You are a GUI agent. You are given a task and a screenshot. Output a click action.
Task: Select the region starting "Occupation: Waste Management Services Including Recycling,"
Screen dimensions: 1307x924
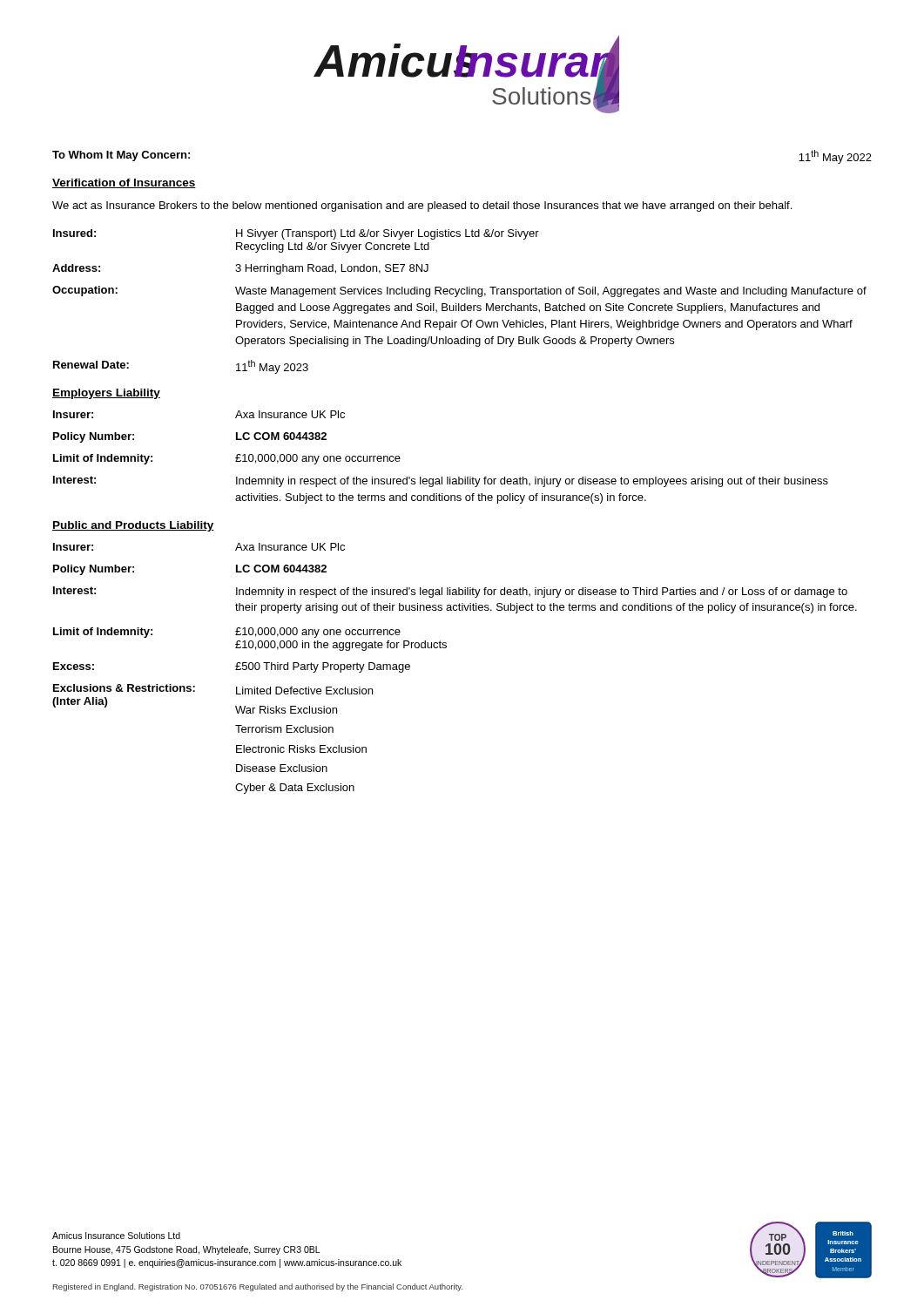[x=462, y=316]
